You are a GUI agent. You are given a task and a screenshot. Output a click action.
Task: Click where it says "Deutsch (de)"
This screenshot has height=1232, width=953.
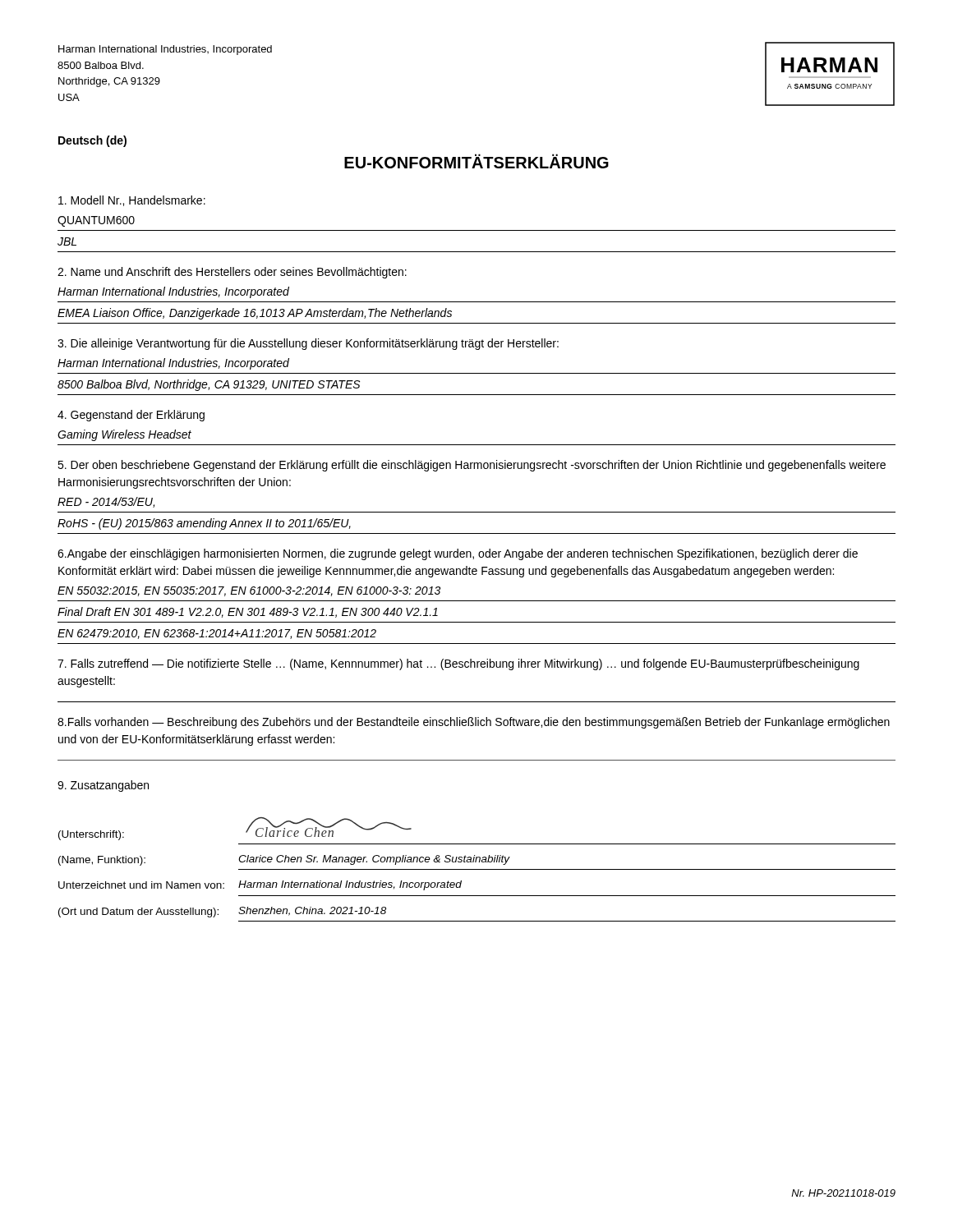[92, 140]
